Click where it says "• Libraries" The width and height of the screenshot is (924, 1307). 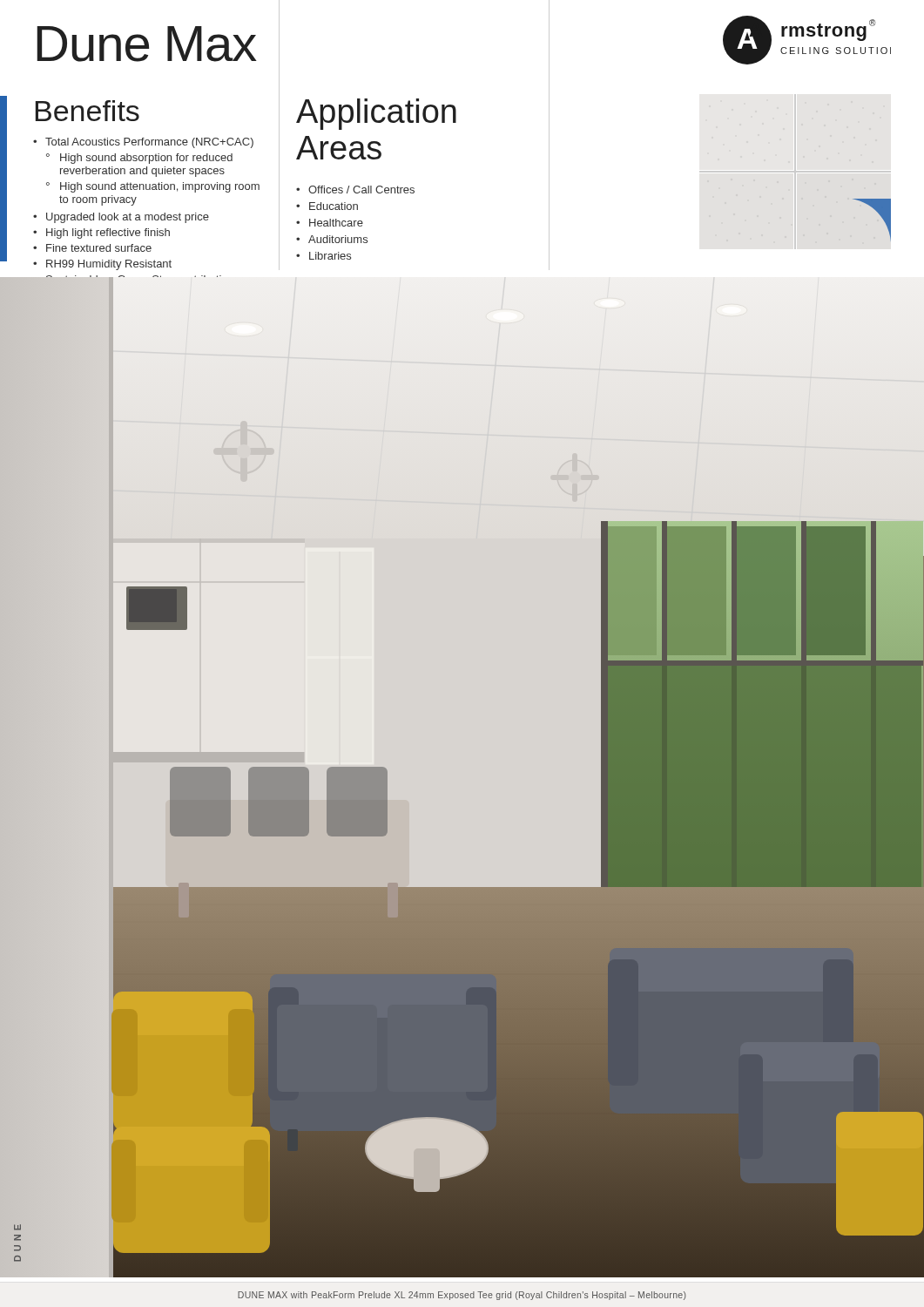pos(324,256)
